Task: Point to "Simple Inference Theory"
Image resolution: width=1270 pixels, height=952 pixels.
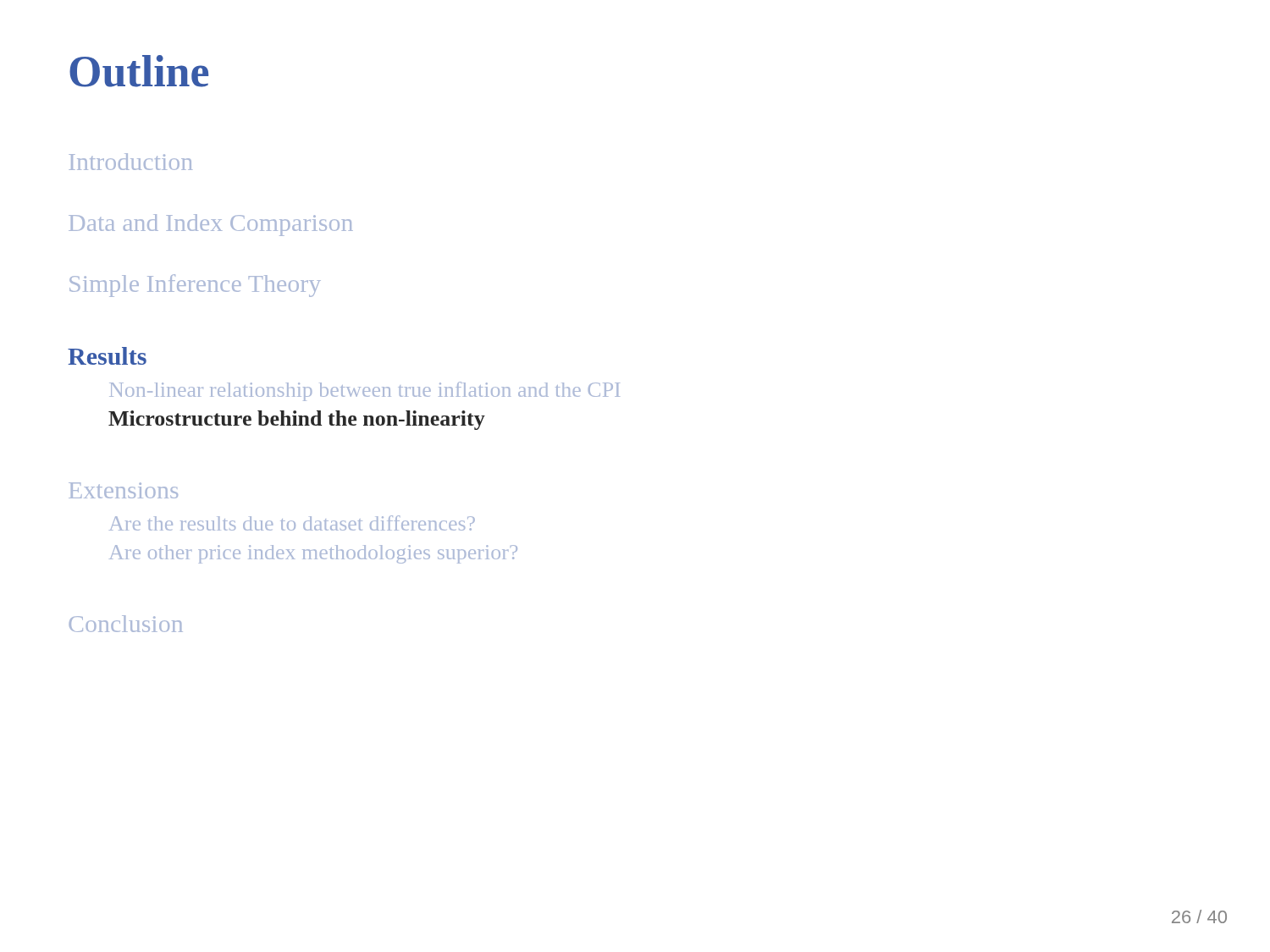Action: [x=194, y=283]
